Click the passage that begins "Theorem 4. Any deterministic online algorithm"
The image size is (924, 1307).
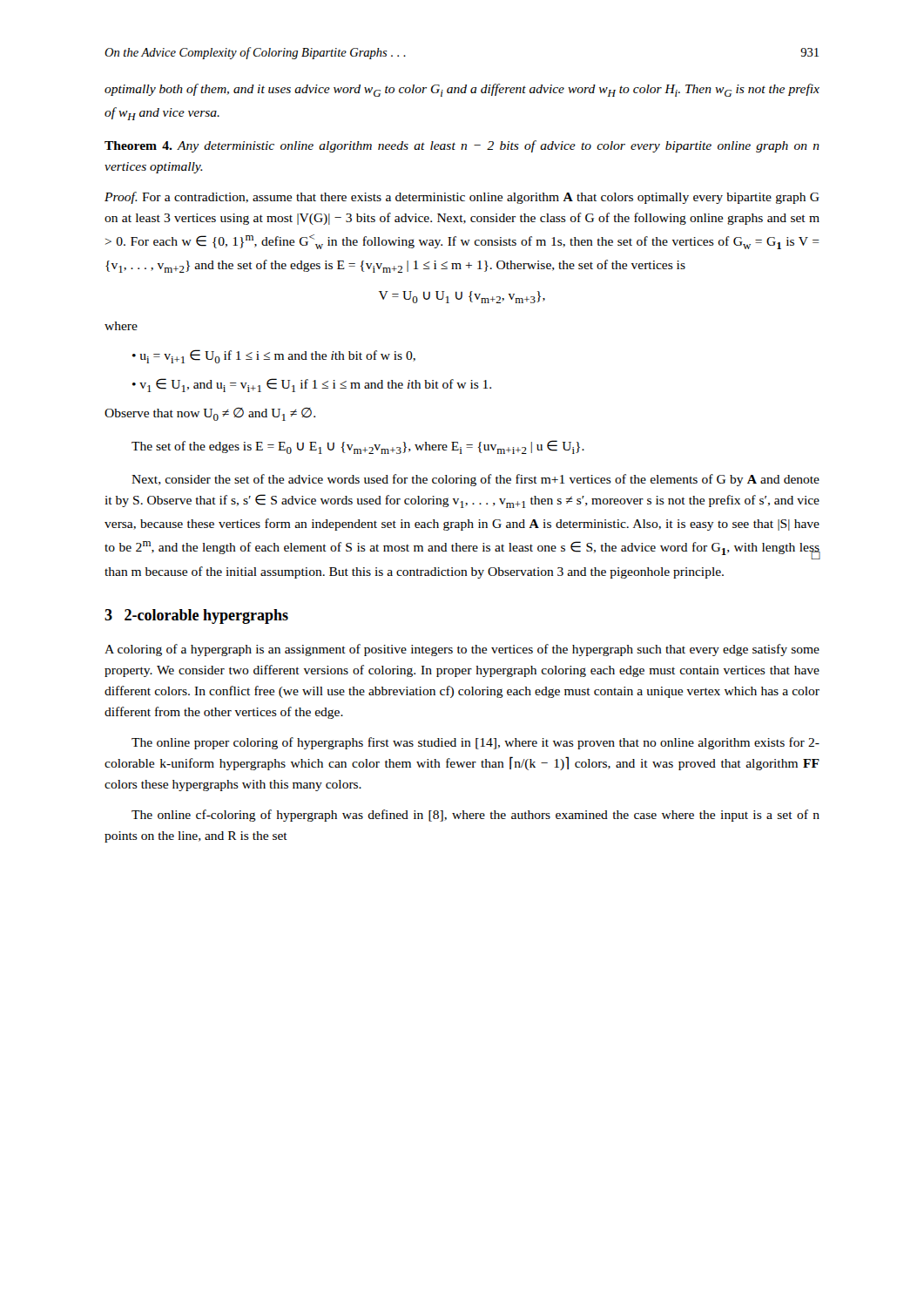(462, 156)
